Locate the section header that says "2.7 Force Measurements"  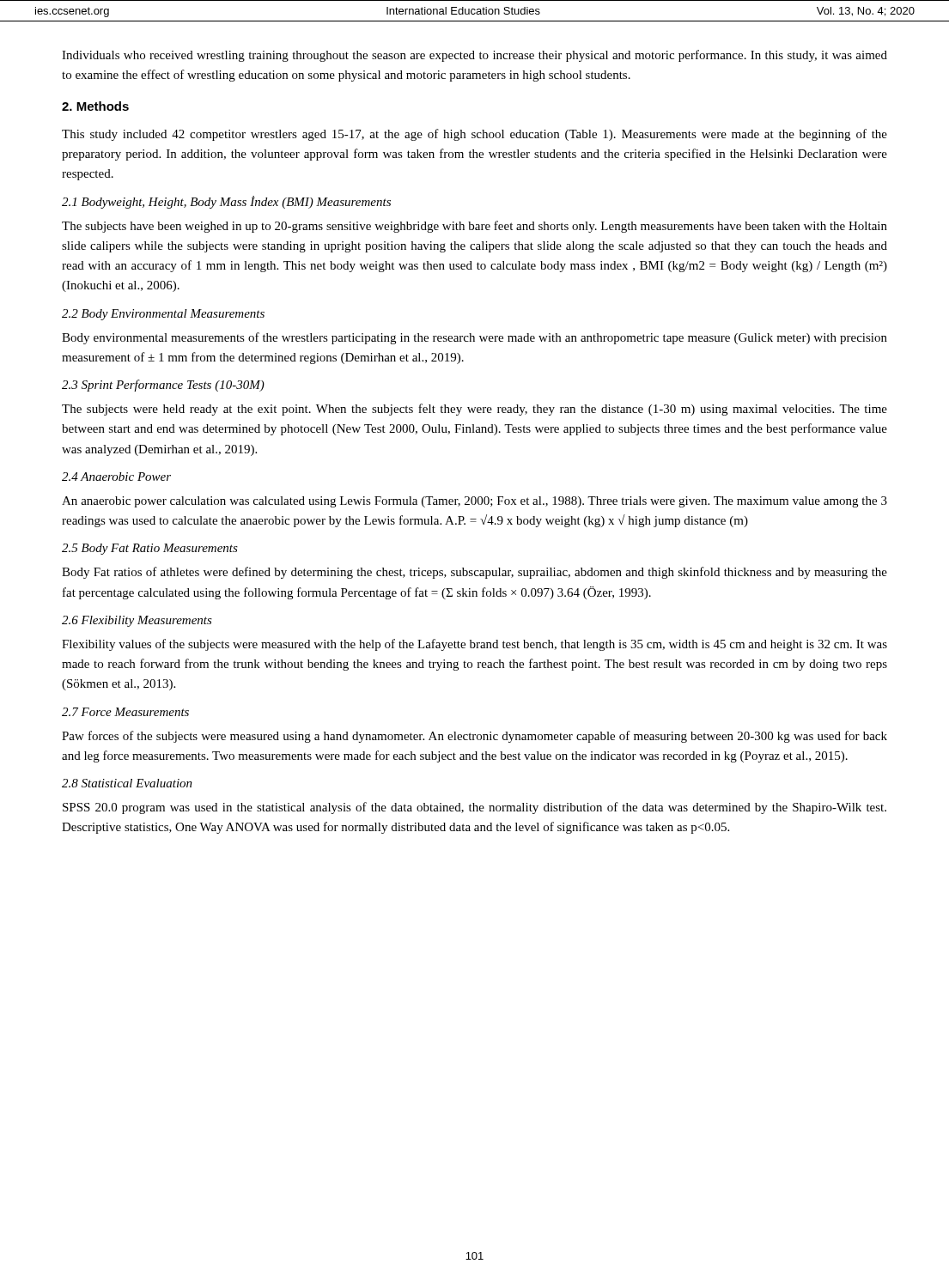pyautogui.click(x=125, y=712)
